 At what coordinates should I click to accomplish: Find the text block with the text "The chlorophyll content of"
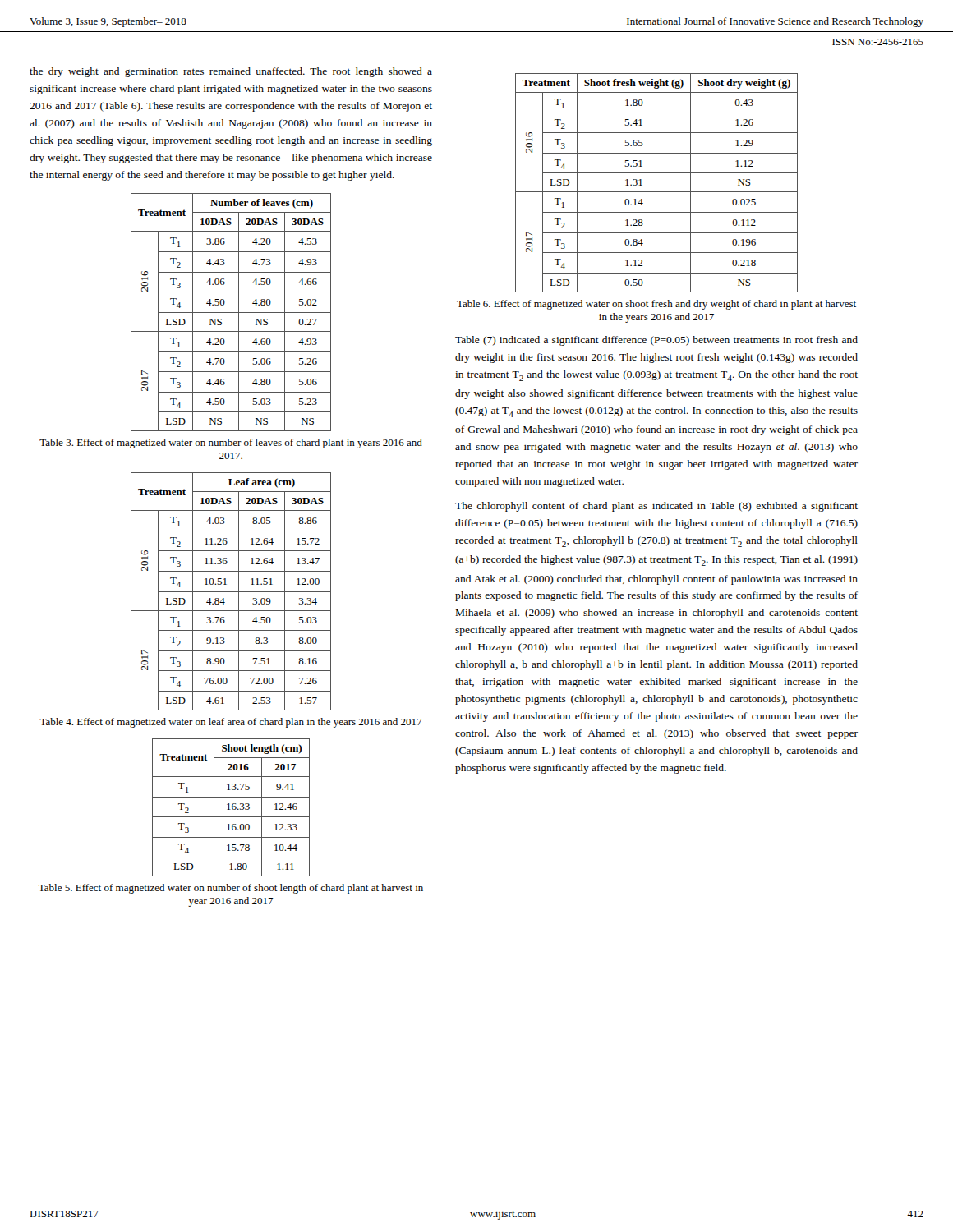coord(656,637)
